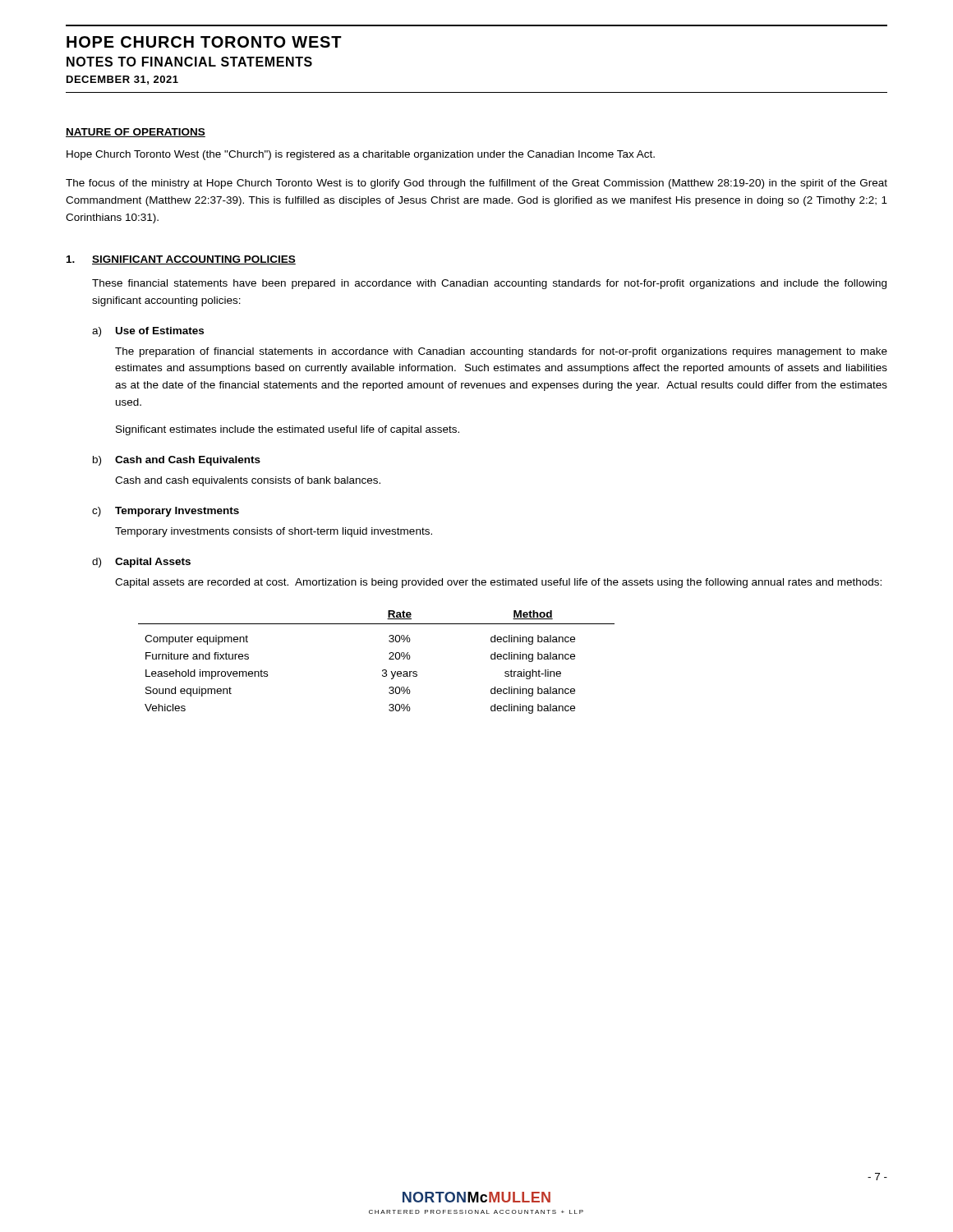
Task: Point to the block beginning "Cash and cash equivalents consists of"
Action: point(248,480)
